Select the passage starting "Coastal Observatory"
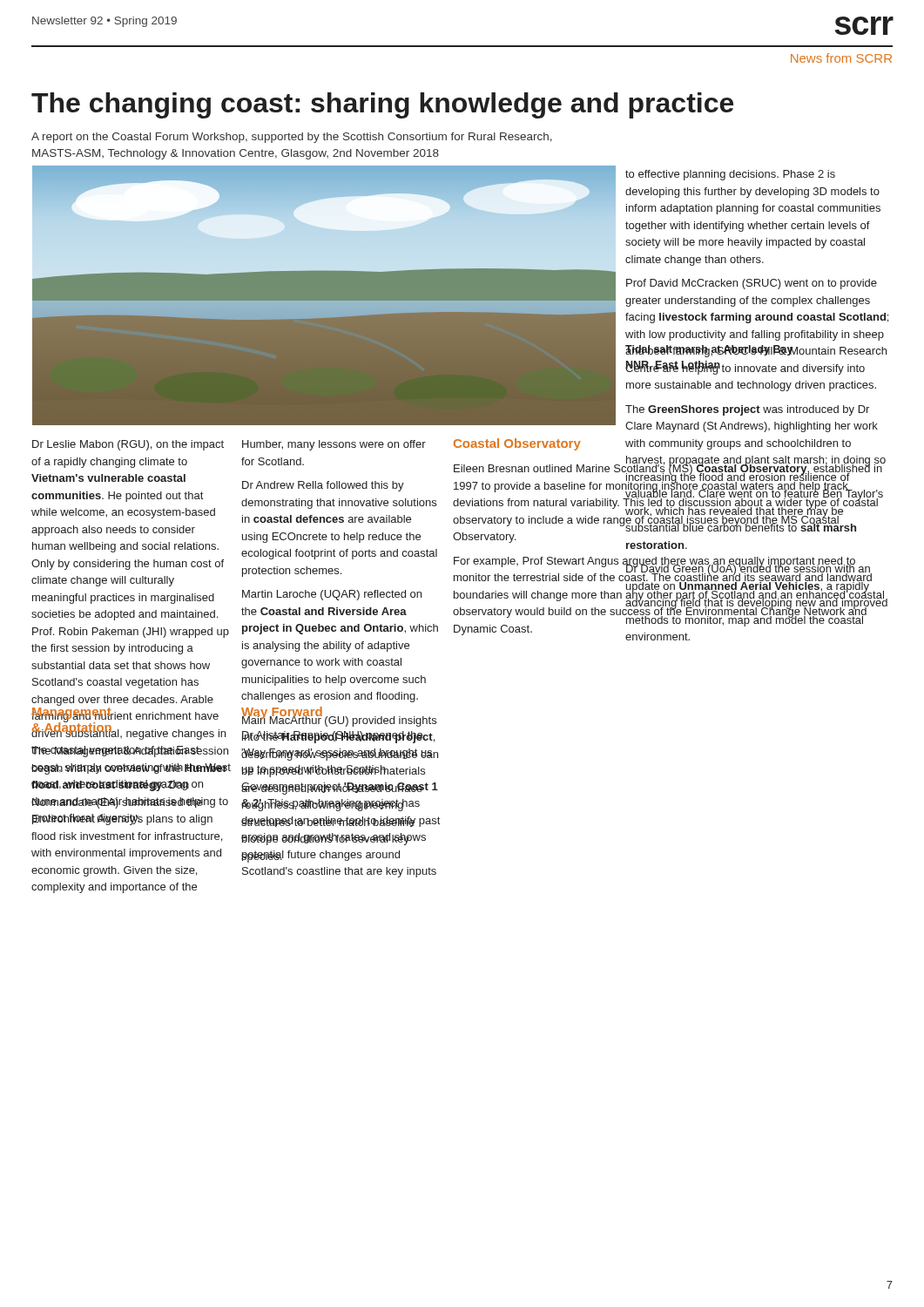This screenshot has height=1307, width=924. point(517,443)
